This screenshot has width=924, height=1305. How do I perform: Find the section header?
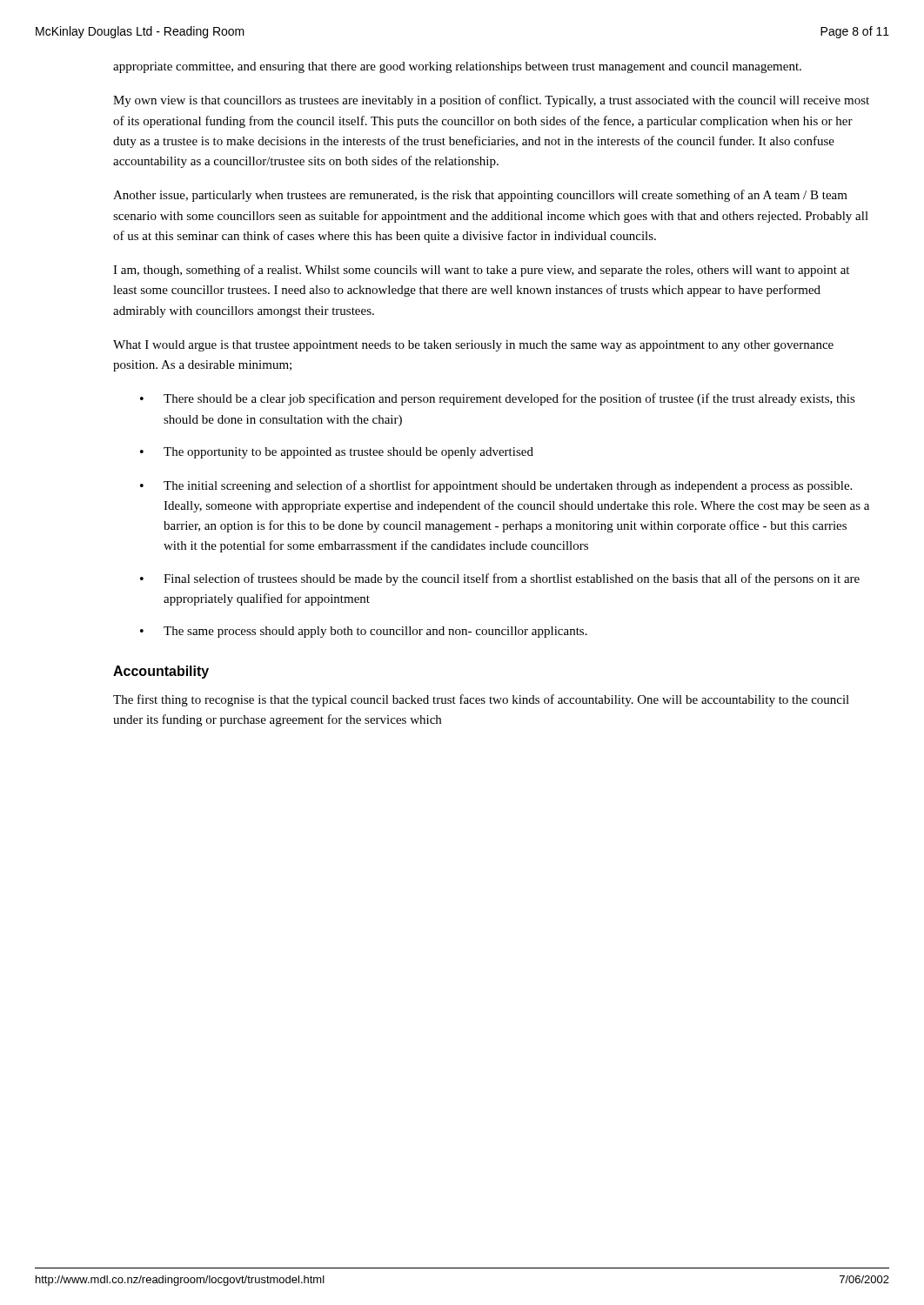point(161,671)
